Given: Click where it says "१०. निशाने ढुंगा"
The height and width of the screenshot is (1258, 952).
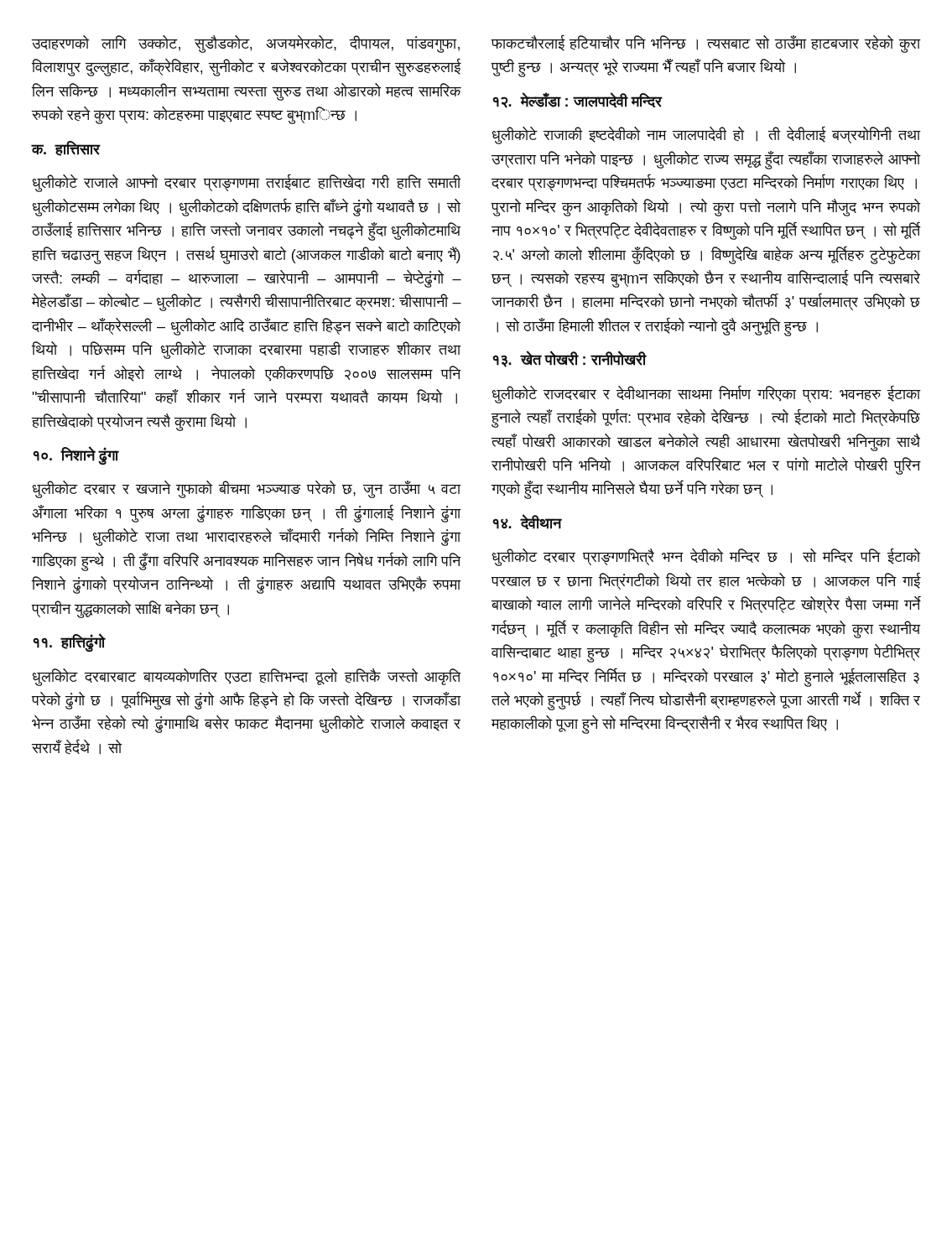Looking at the screenshot, I should coord(75,455).
